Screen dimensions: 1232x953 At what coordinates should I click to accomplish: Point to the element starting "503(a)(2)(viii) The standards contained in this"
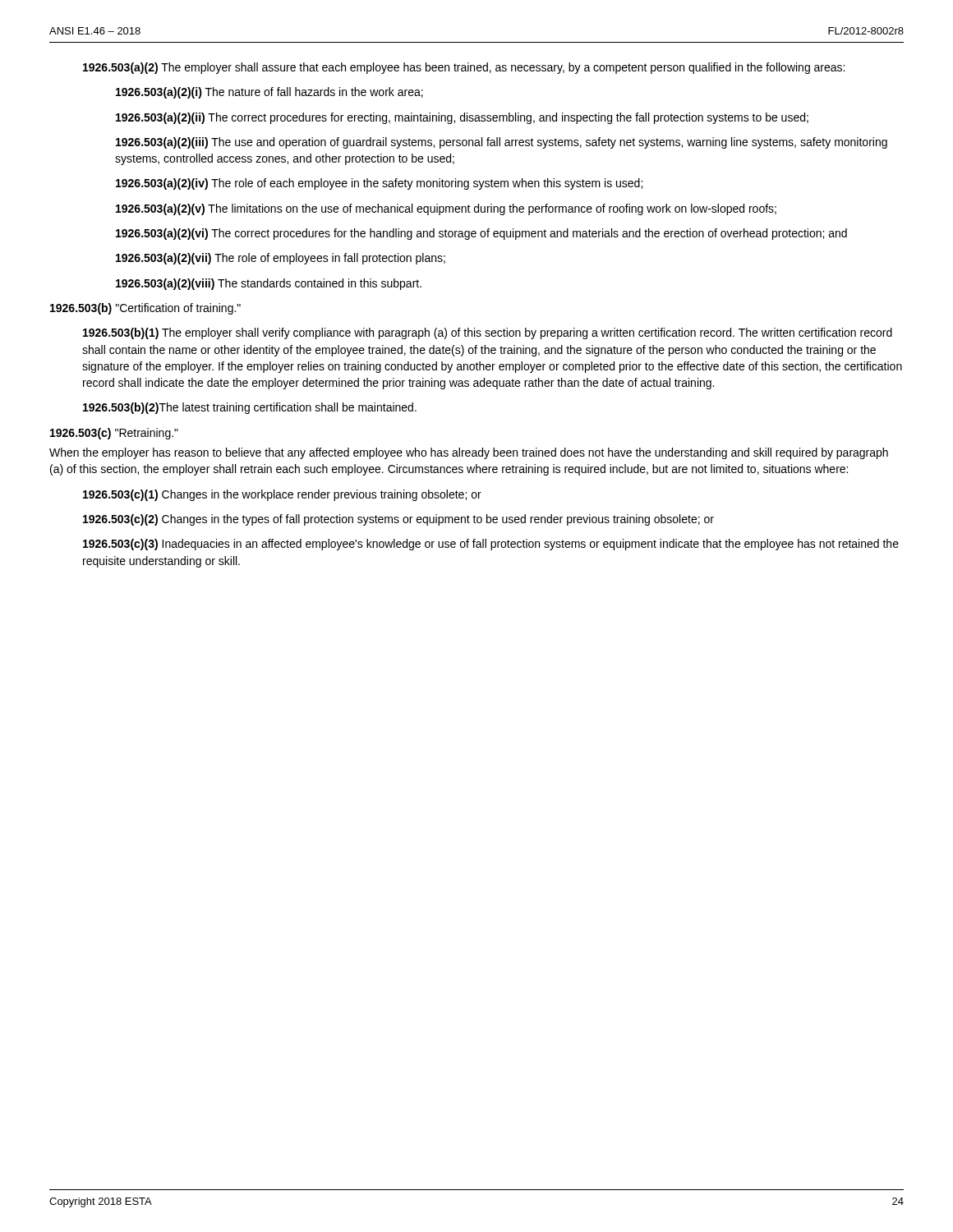pos(269,283)
